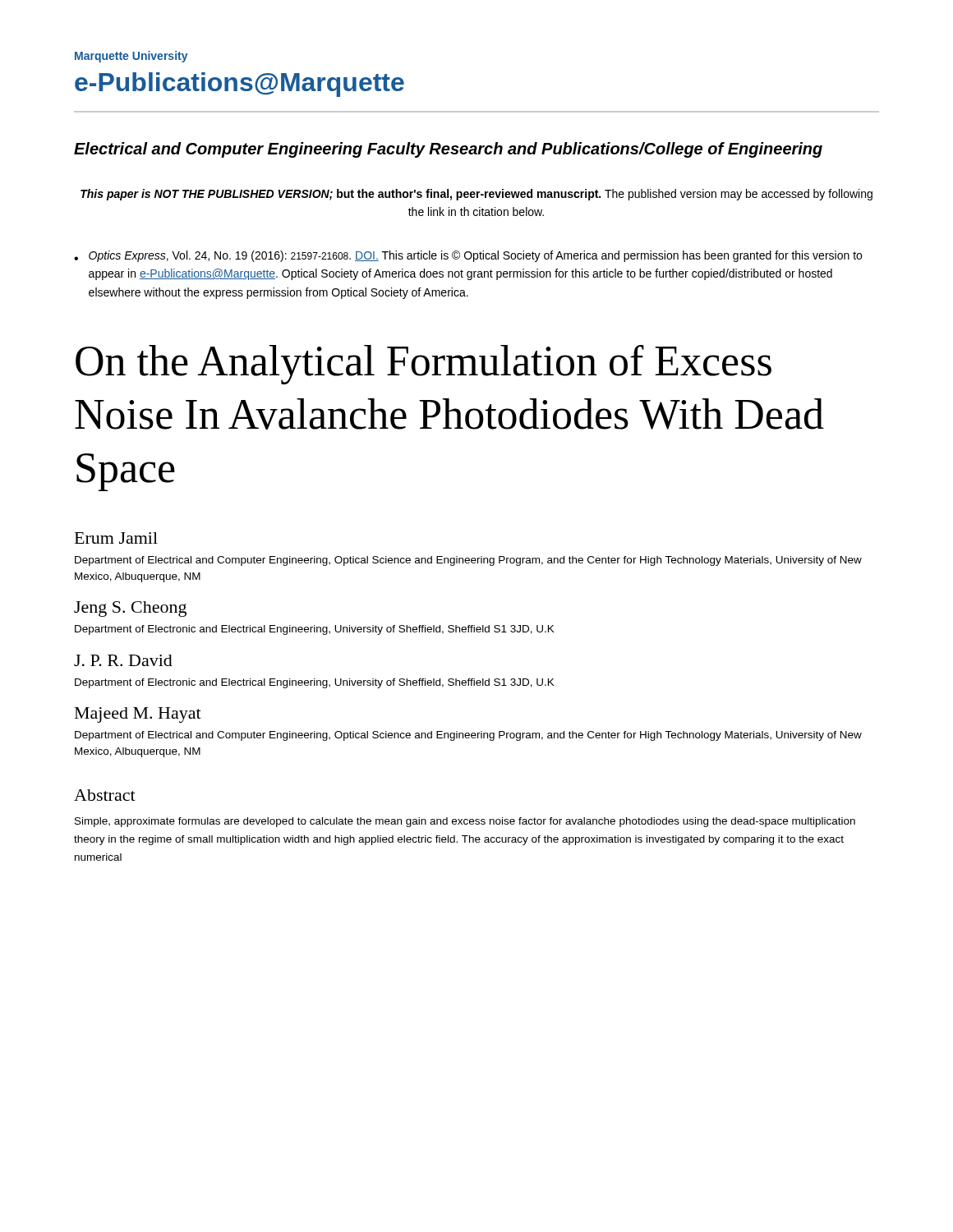Image resolution: width=953 pixels, height=1232 pixels.
Task: Click on the text block that says "Simple, approximate formulas are developed to"
Action: point(465,839)
